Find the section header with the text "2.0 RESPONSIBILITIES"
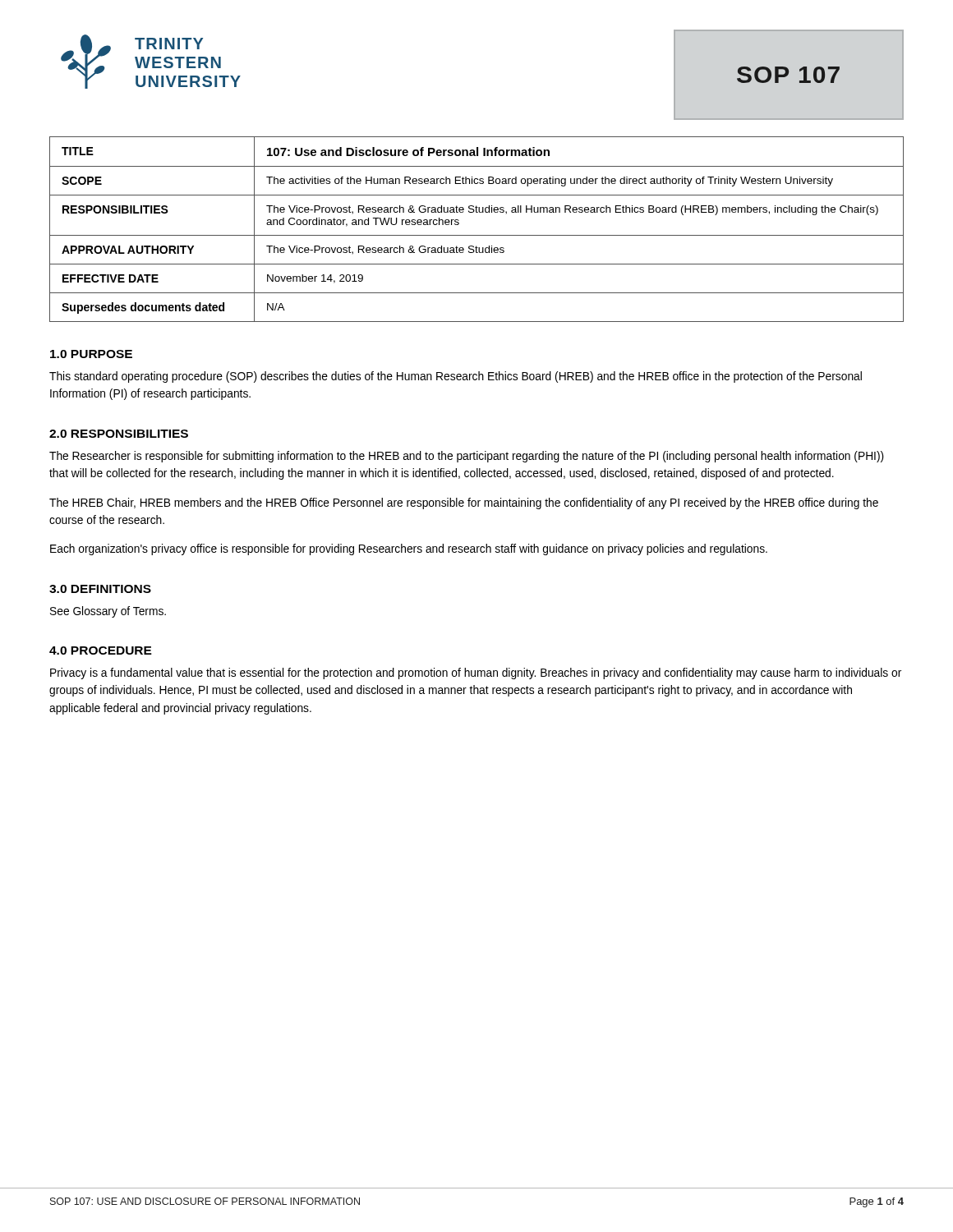Screen dimensions: 1232x953 tap(119, 433)
